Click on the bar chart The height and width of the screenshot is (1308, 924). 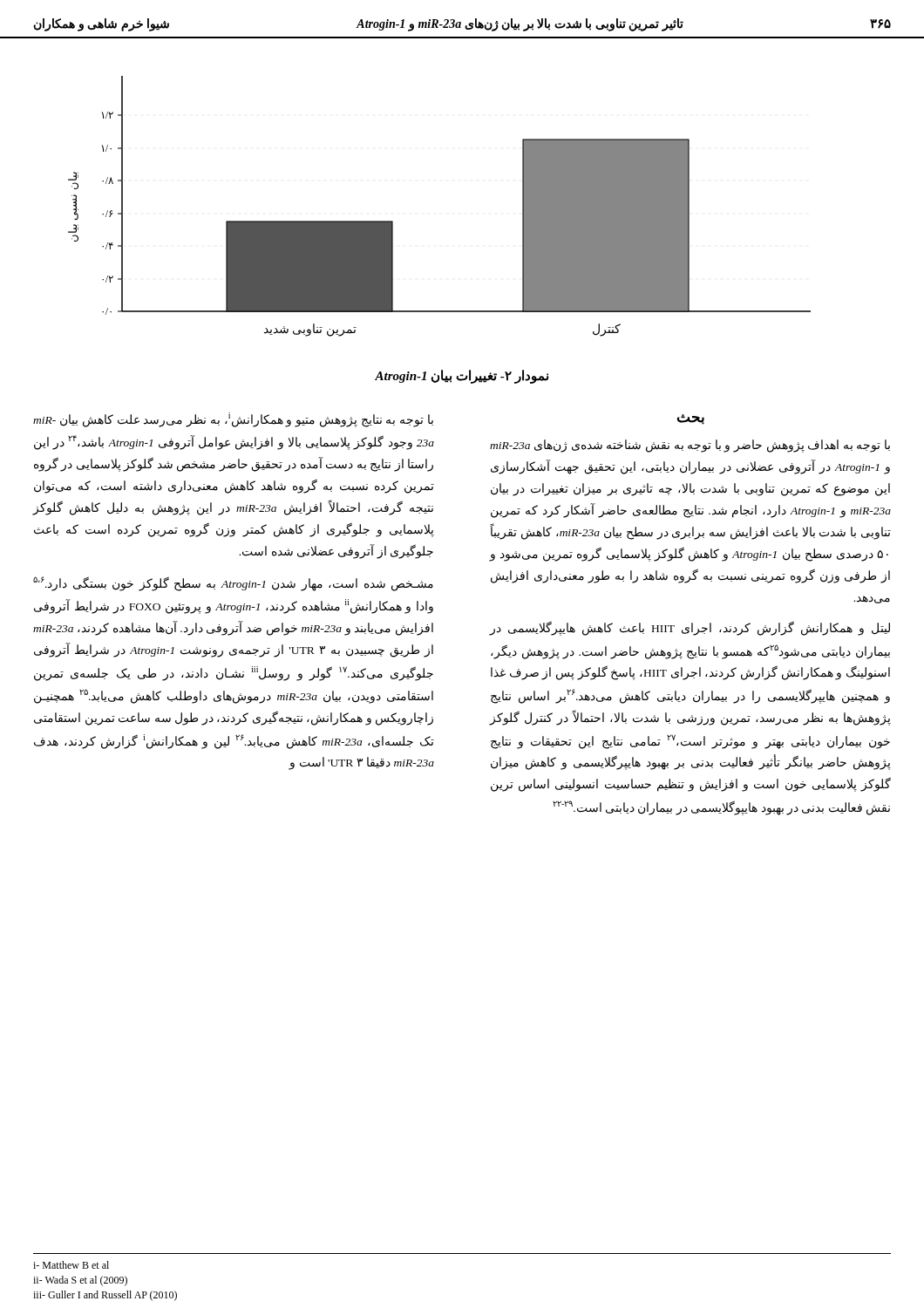pos(462,211)
